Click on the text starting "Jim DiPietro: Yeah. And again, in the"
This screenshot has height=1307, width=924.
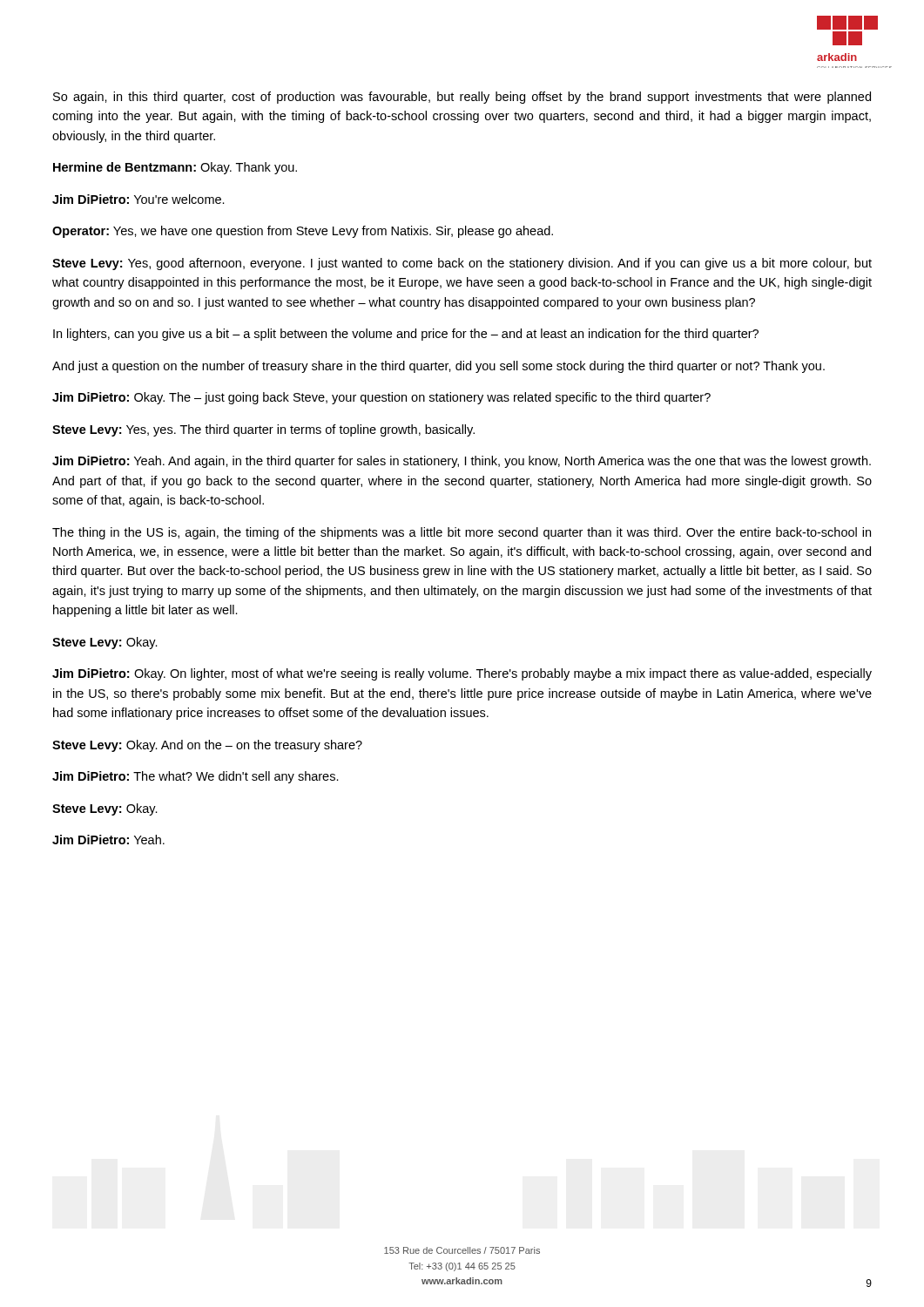tap(462, 481)
